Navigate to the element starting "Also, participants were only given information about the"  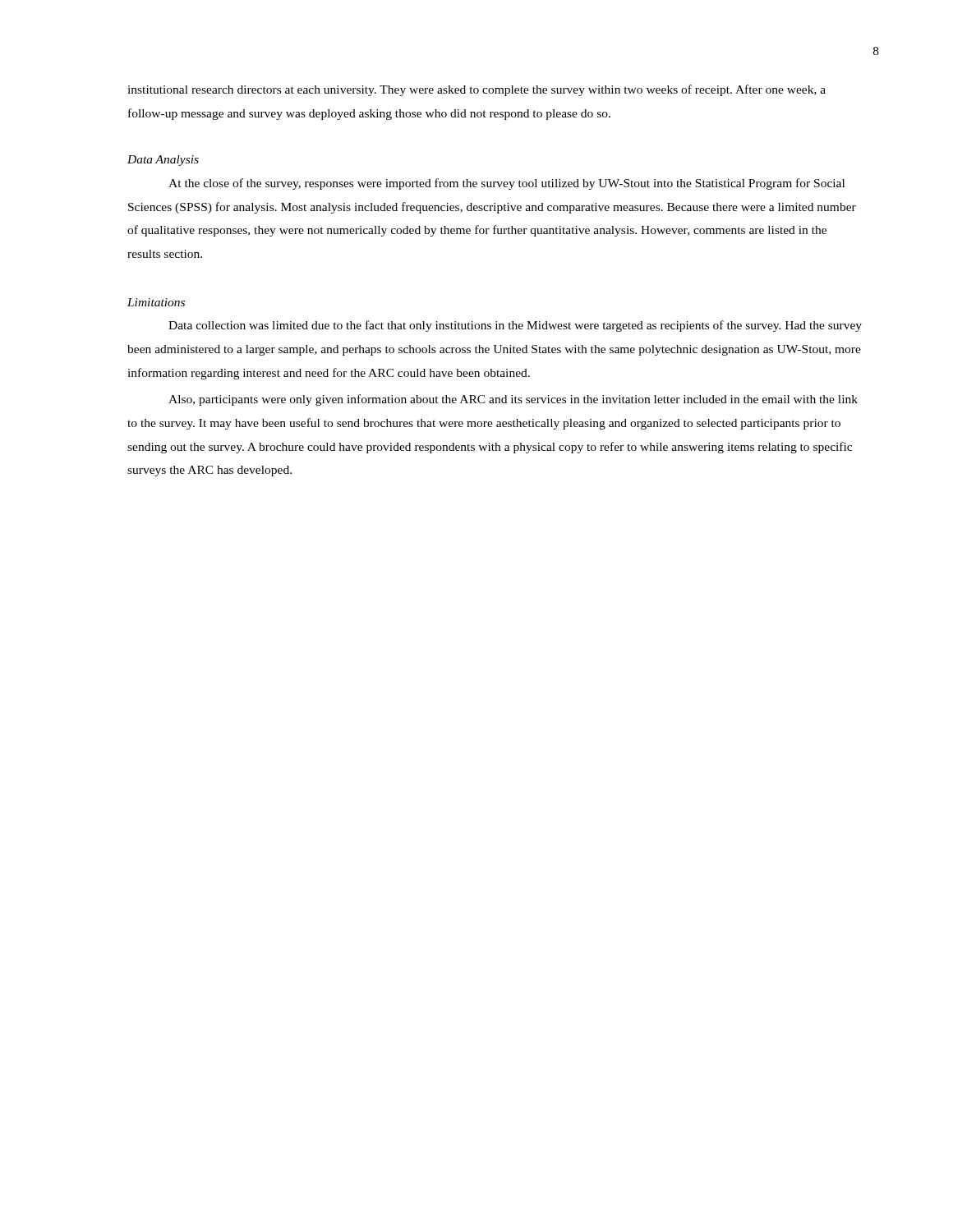pyautogui.click(x=493, y=434)
